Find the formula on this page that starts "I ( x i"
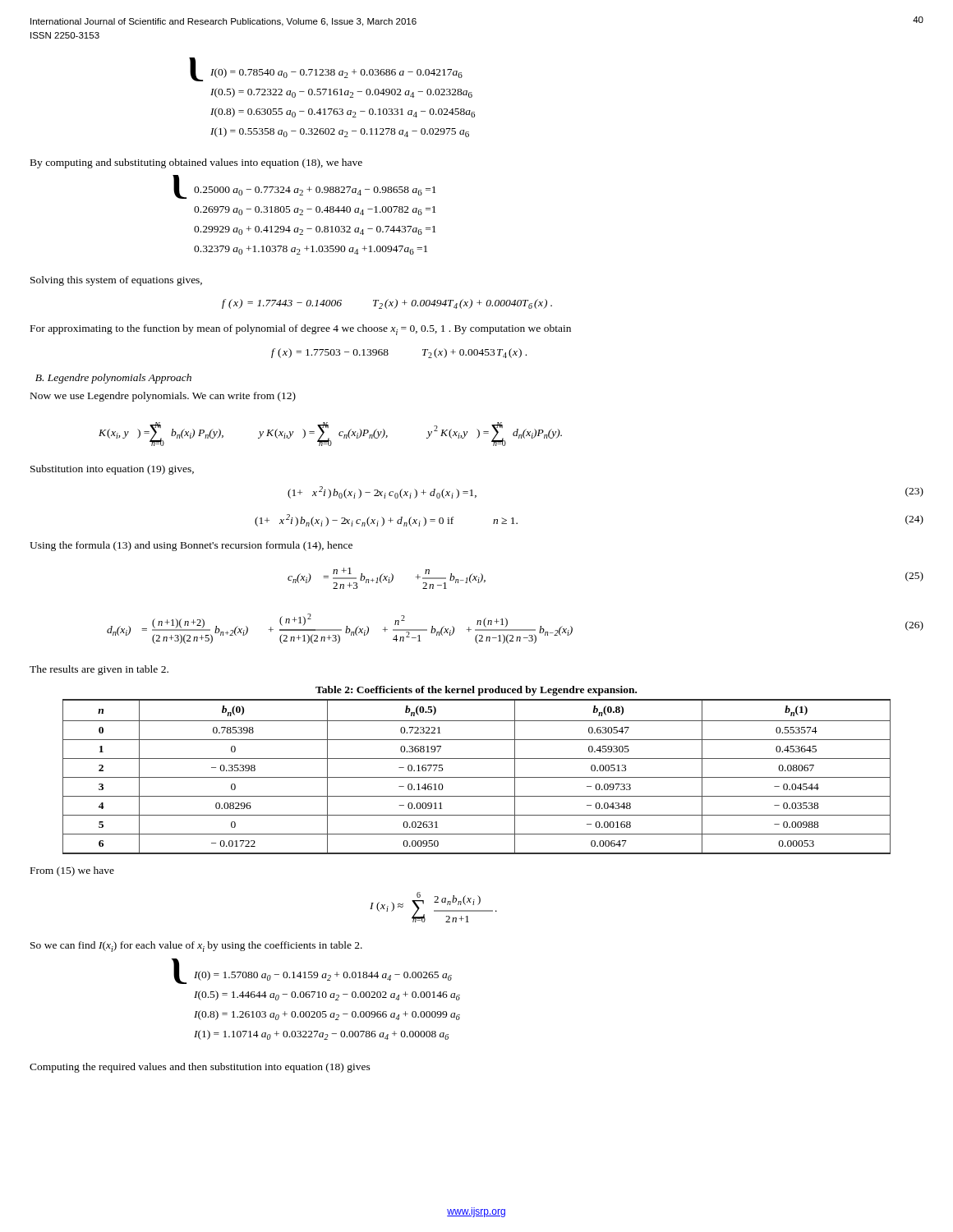The height and width of the screenshot is (1232, 953). click(x=476, y=906)
